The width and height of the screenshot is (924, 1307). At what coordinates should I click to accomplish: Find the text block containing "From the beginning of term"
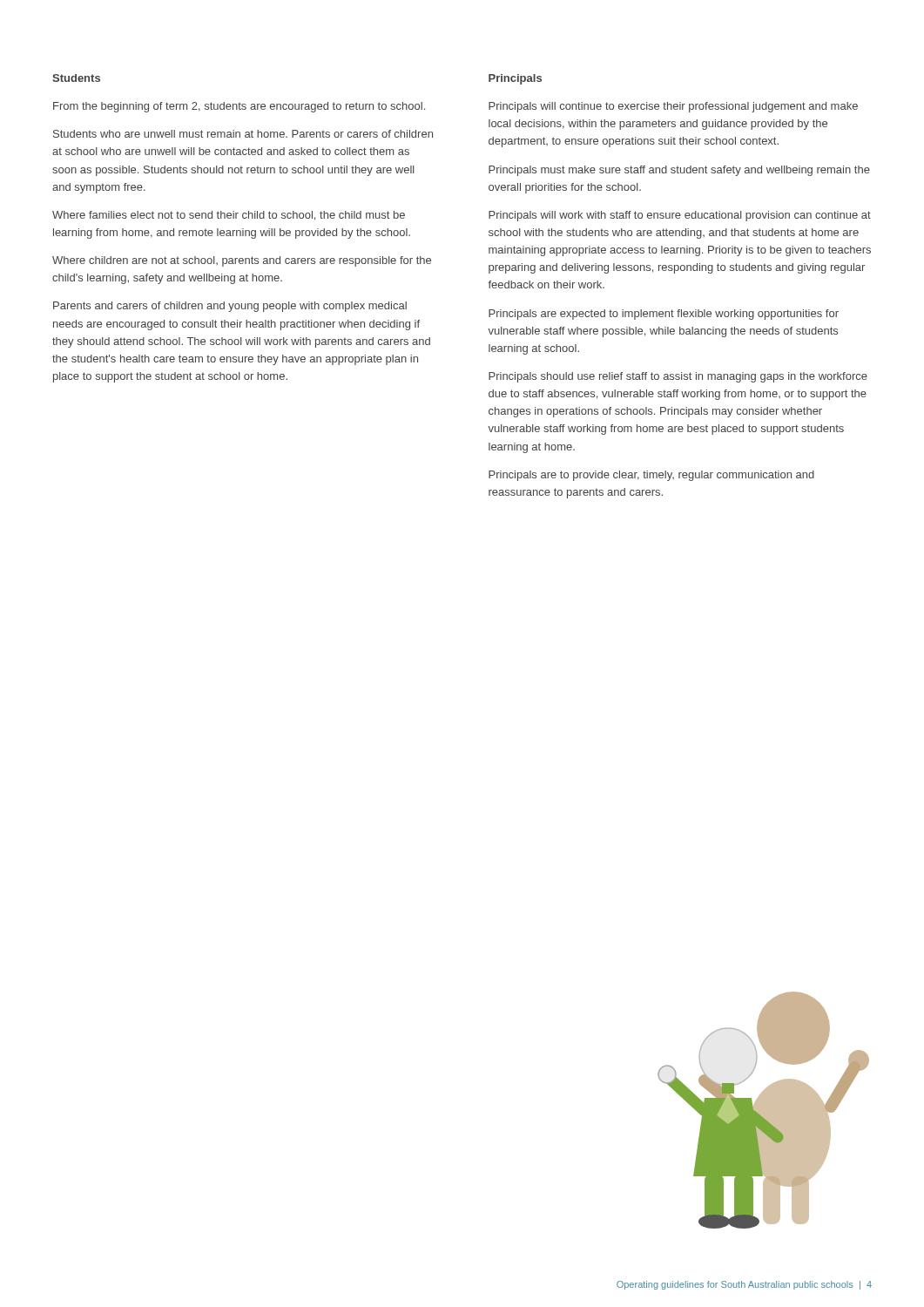tap(244, 107)
